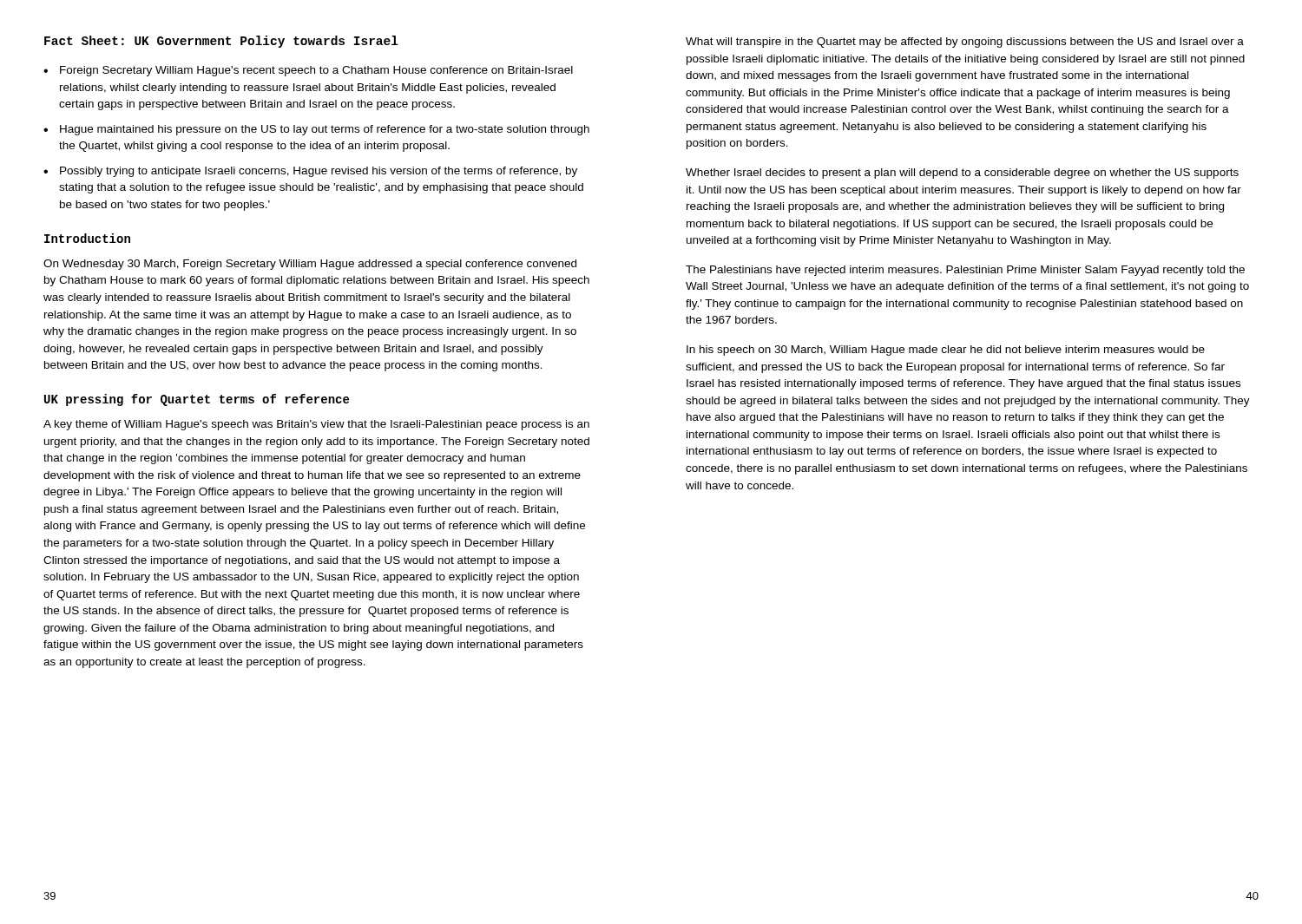The width and height of the screenshot is (1302, 924).
Task: Locate the text block containing "A key theme of William Hague's speech"
Action: 317,543
